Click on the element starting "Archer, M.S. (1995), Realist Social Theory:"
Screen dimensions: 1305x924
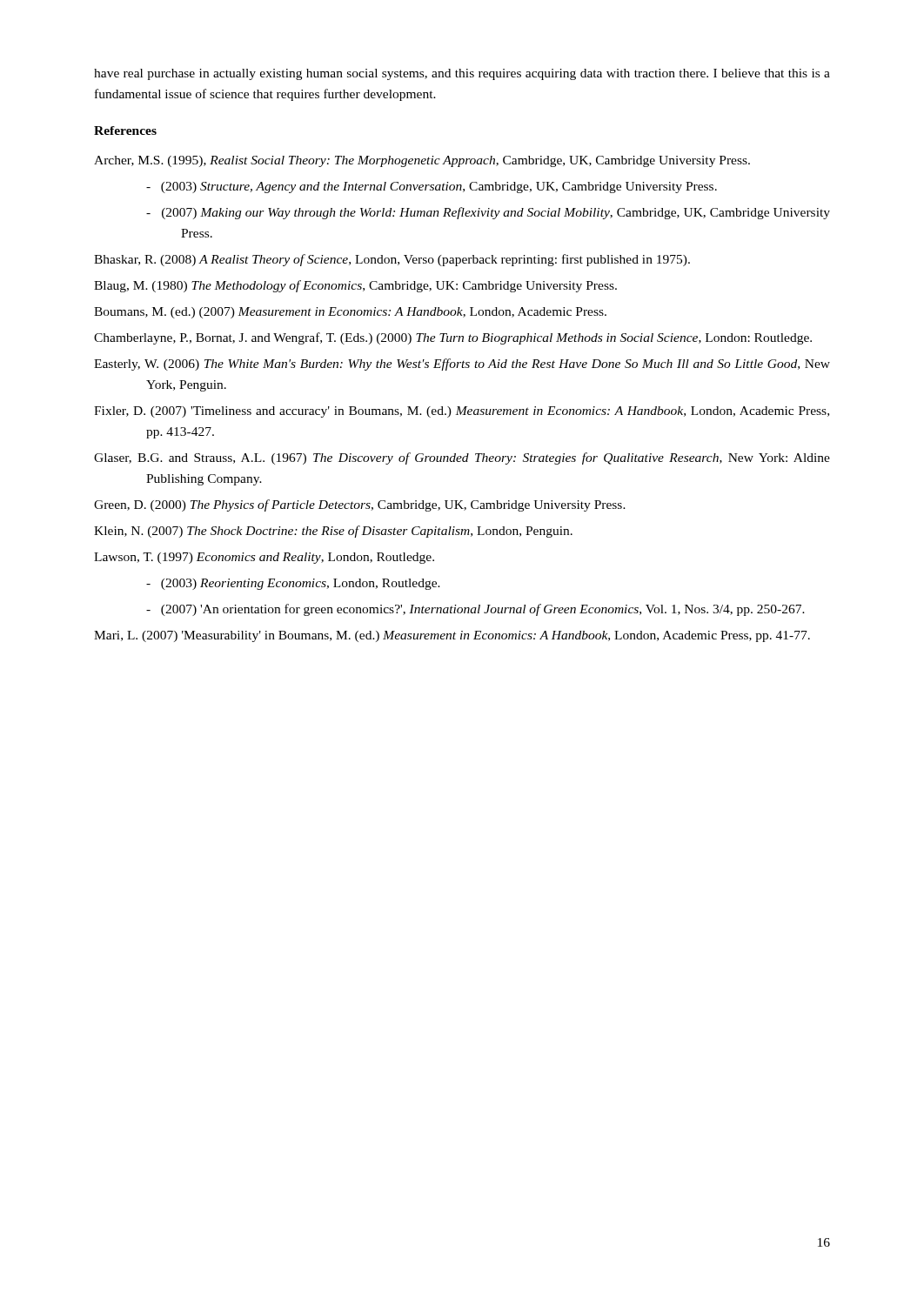422,160
